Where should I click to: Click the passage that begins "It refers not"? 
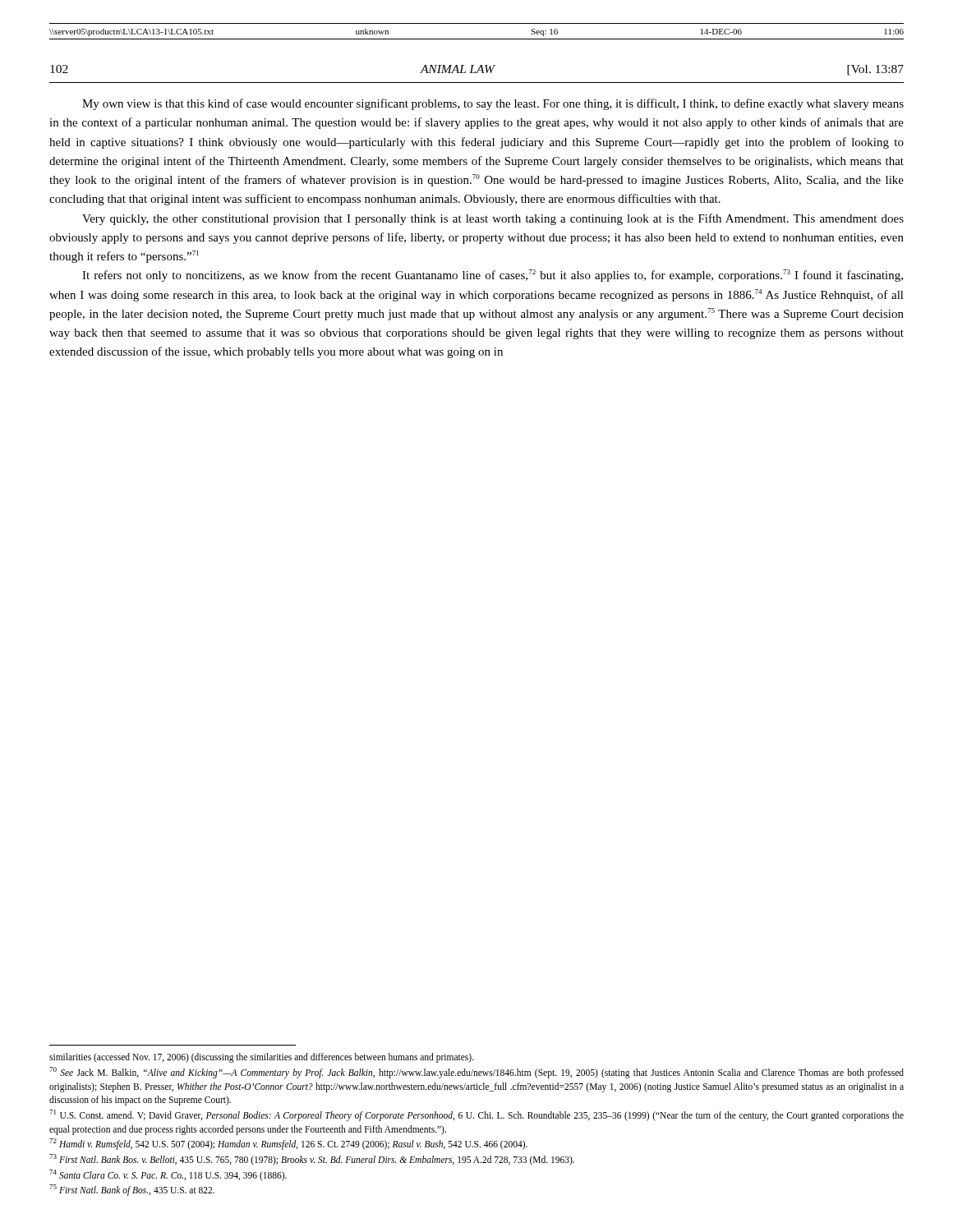476,314
